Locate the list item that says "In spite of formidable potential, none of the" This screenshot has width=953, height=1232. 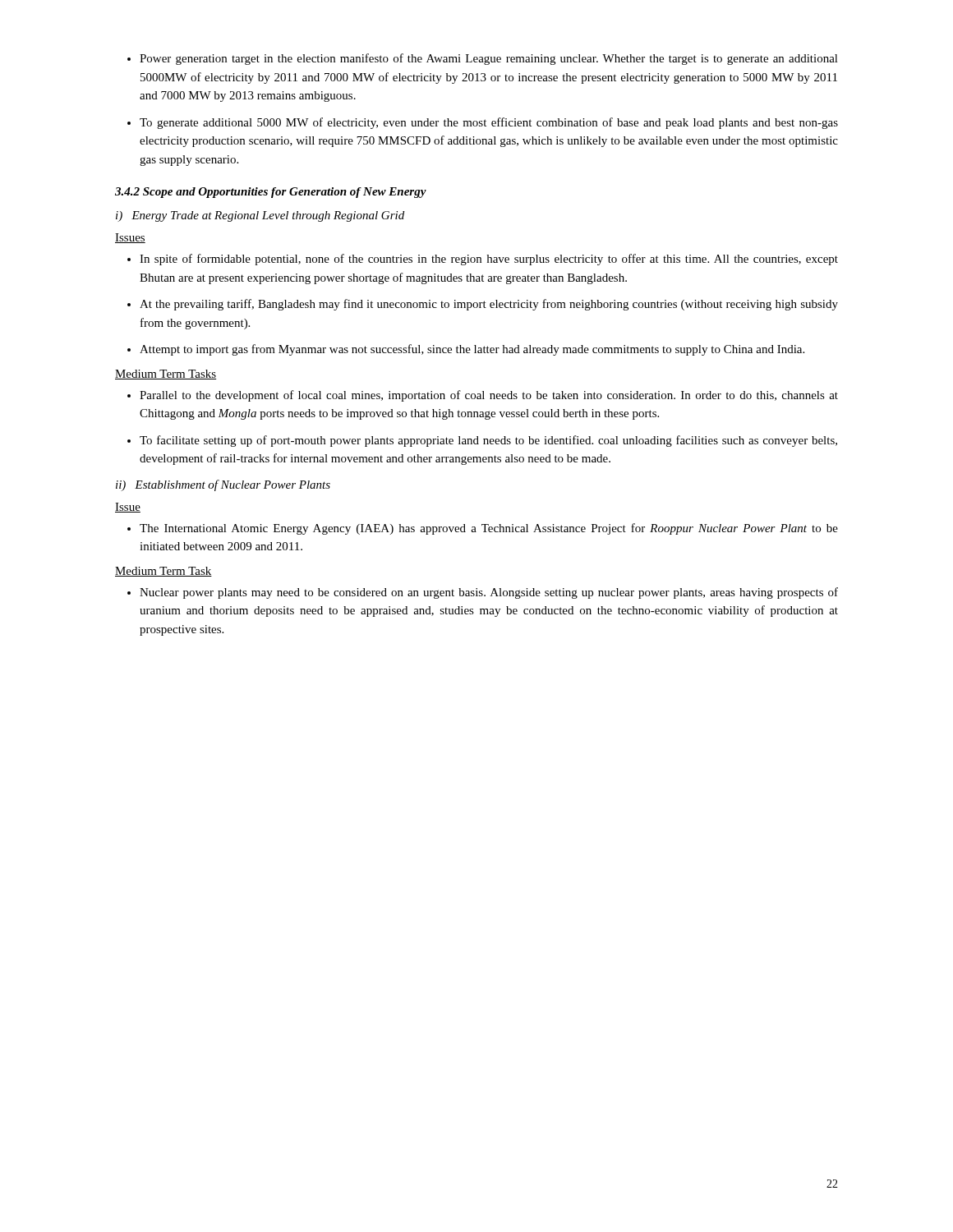[x=489, y=268]
